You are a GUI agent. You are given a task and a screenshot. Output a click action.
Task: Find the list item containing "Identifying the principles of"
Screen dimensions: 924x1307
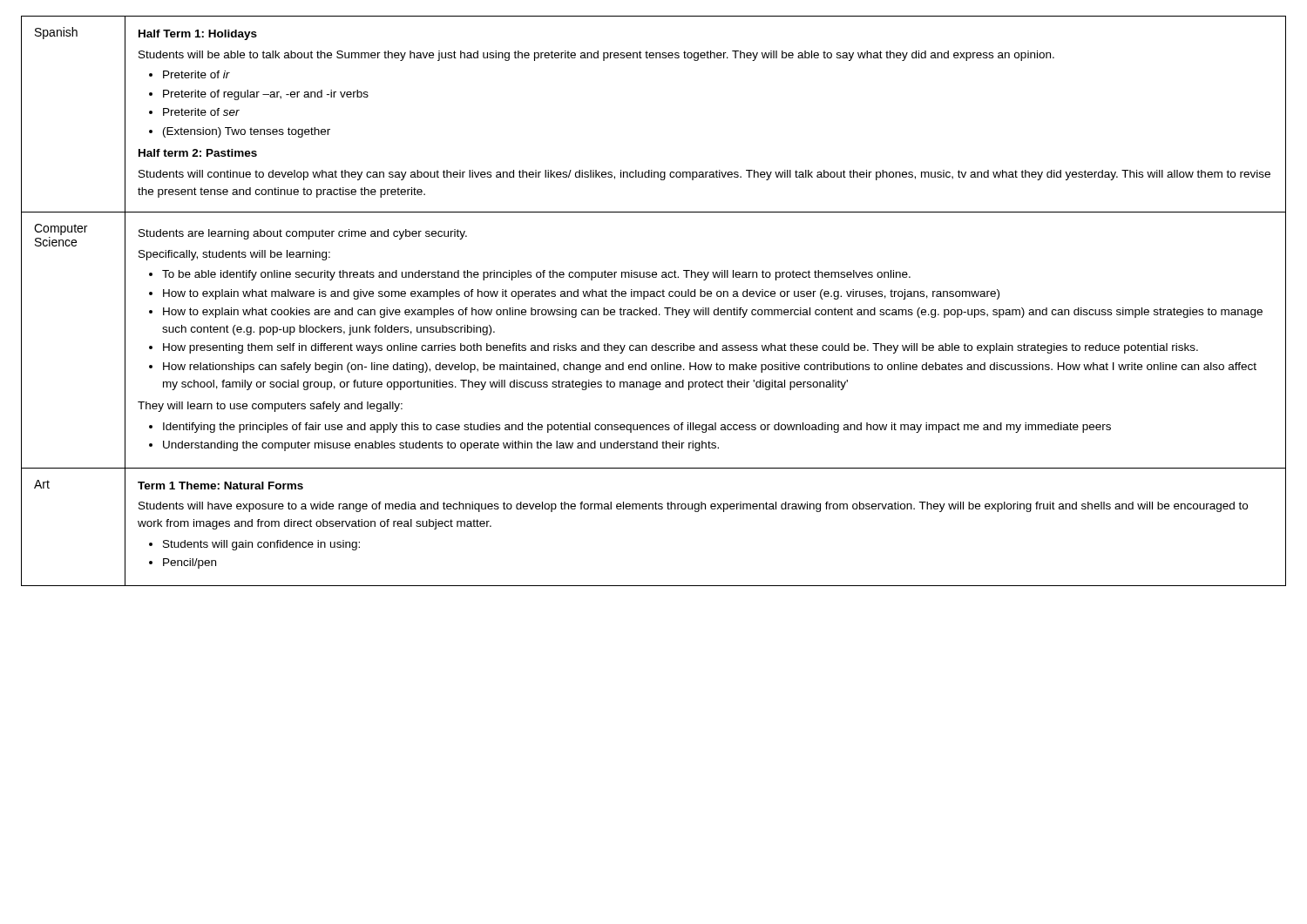pyautogui.click(x=637, y=426)
